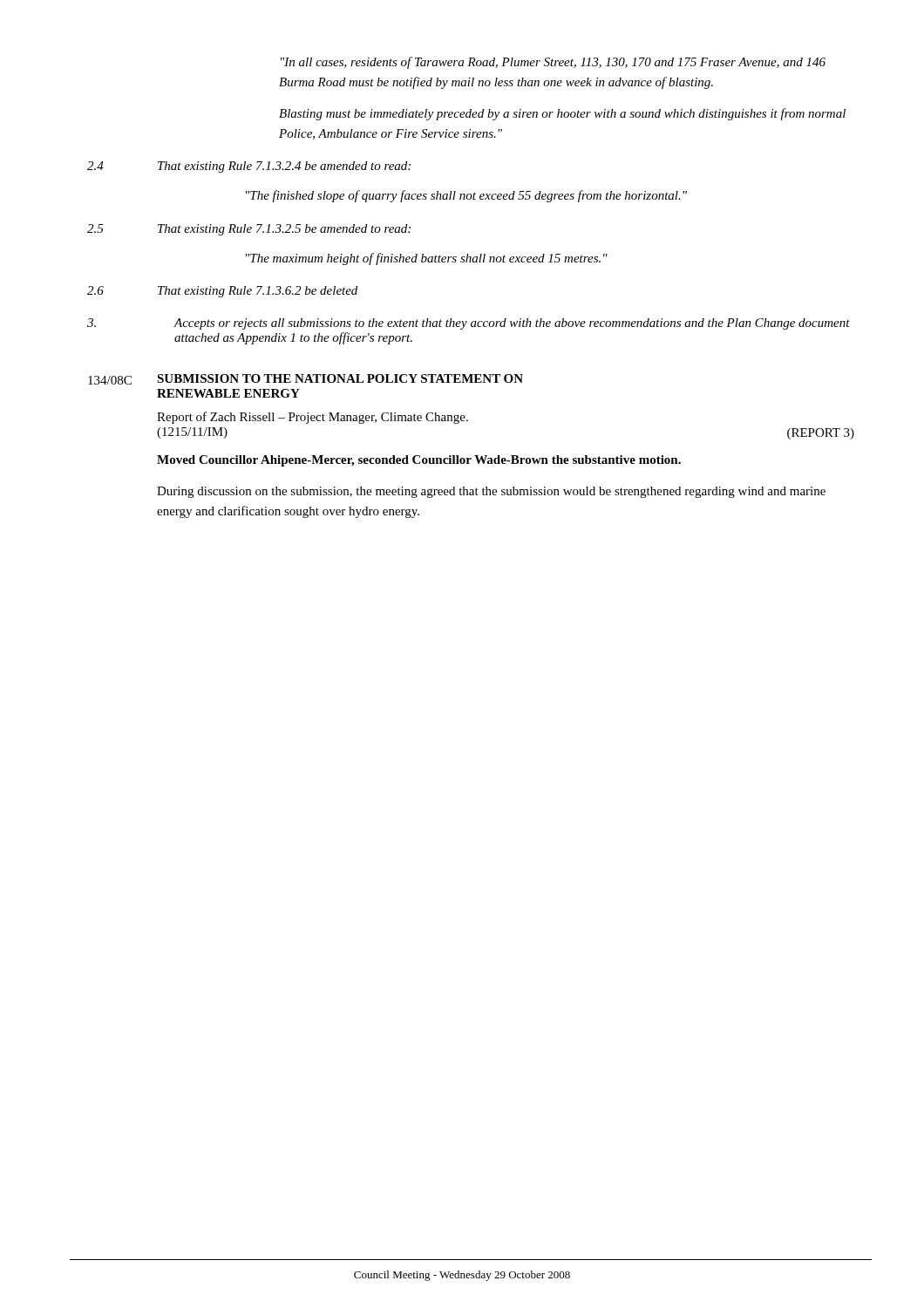Point to the text starting "During discussion on the submission, the meeting"
Image resolution: width=924 pixels, height=1308 pixels.
(x=506, y=501)
